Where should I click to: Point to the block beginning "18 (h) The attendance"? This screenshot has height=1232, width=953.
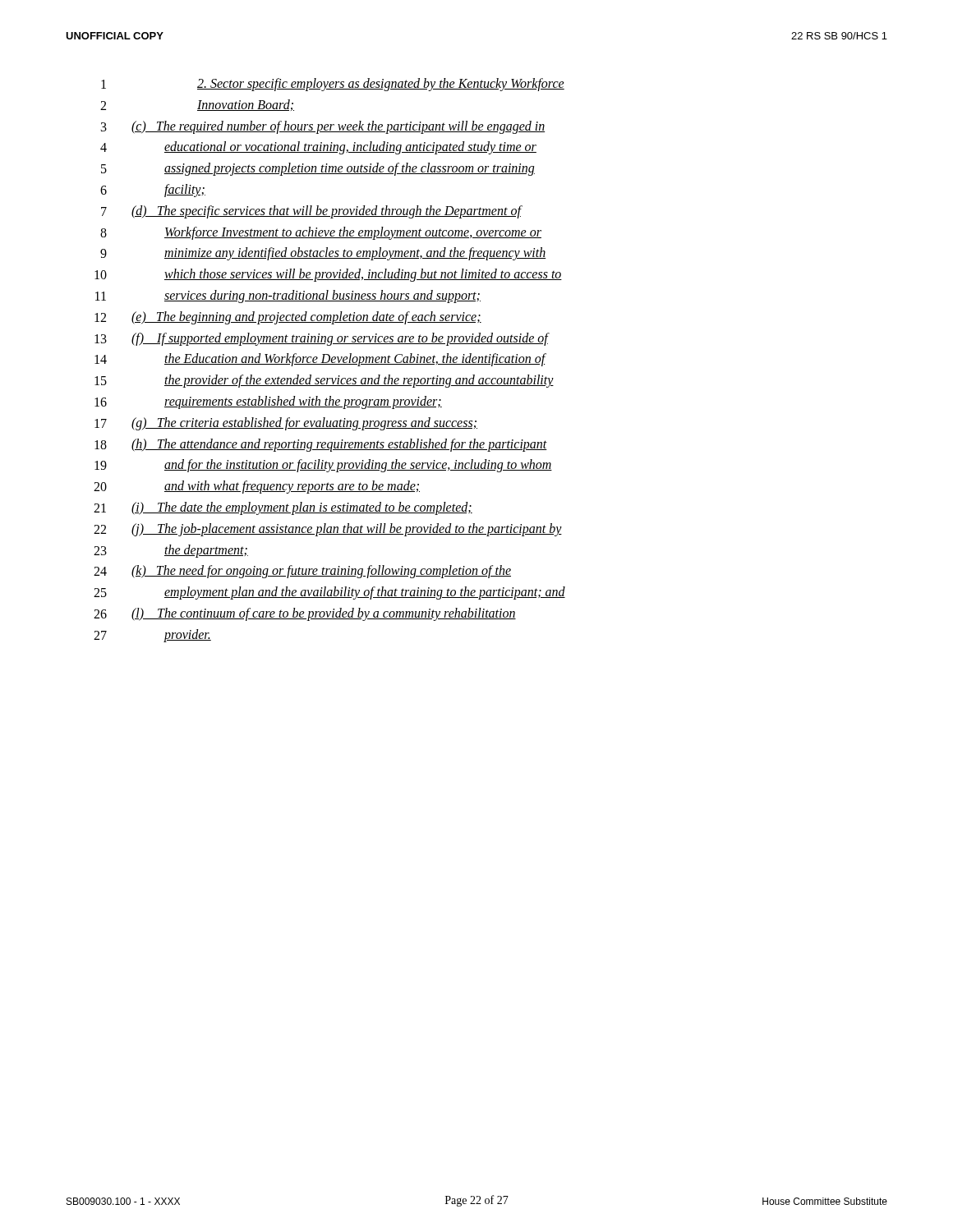click(476, 445)
